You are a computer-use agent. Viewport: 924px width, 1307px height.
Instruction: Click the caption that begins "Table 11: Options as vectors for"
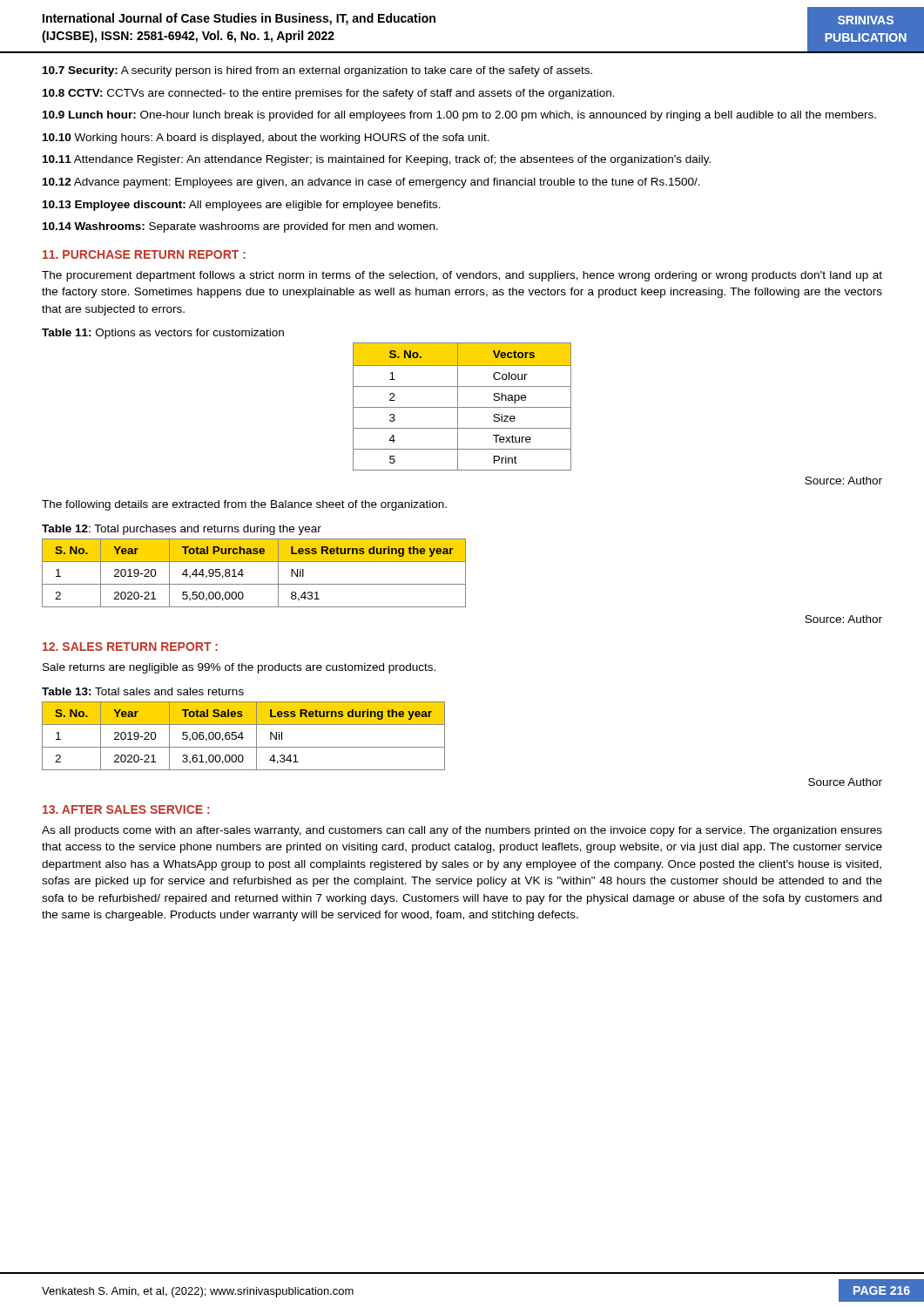[x=163, y=333]
